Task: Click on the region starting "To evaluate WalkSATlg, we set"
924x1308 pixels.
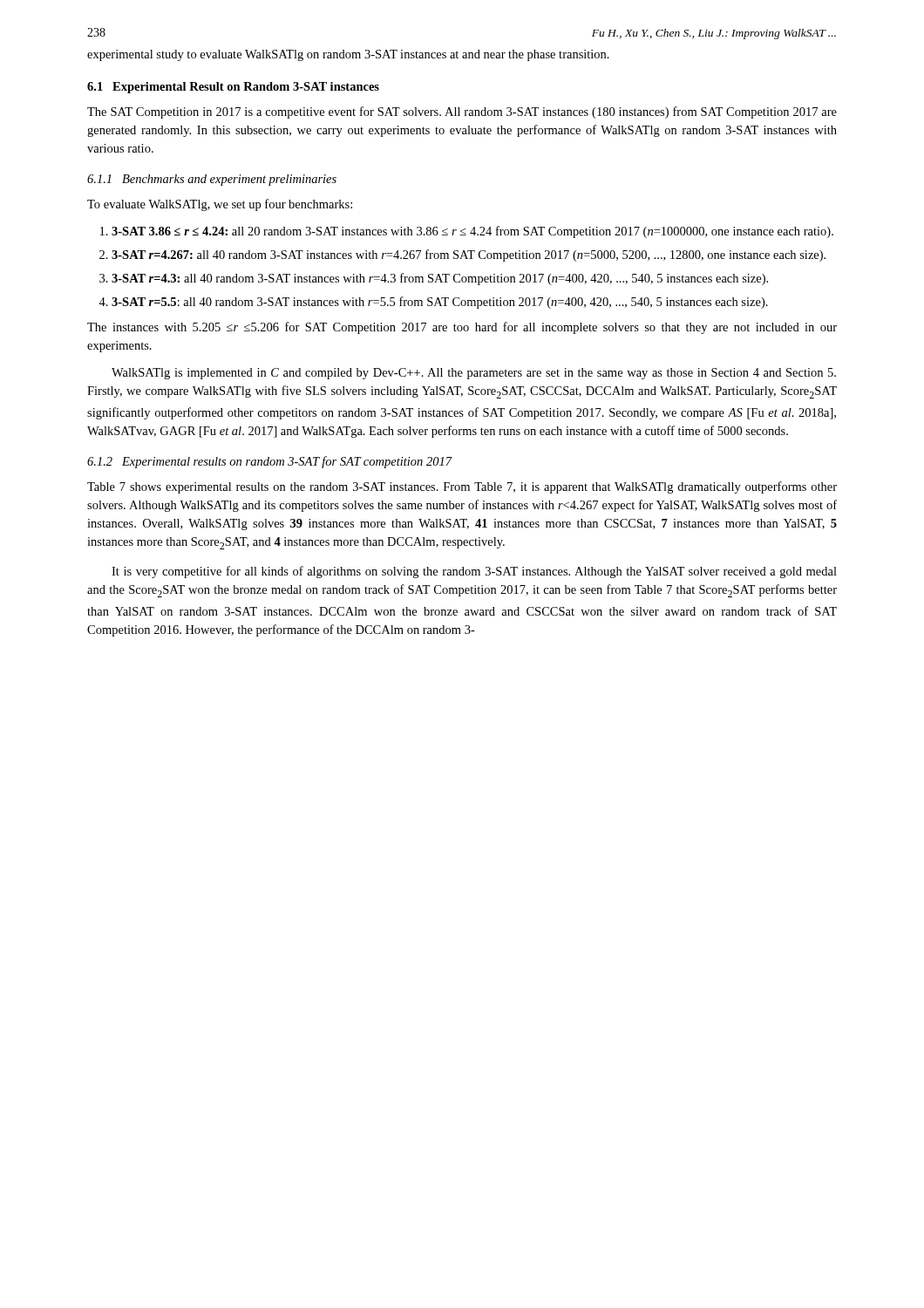Action: click(220, 205)
